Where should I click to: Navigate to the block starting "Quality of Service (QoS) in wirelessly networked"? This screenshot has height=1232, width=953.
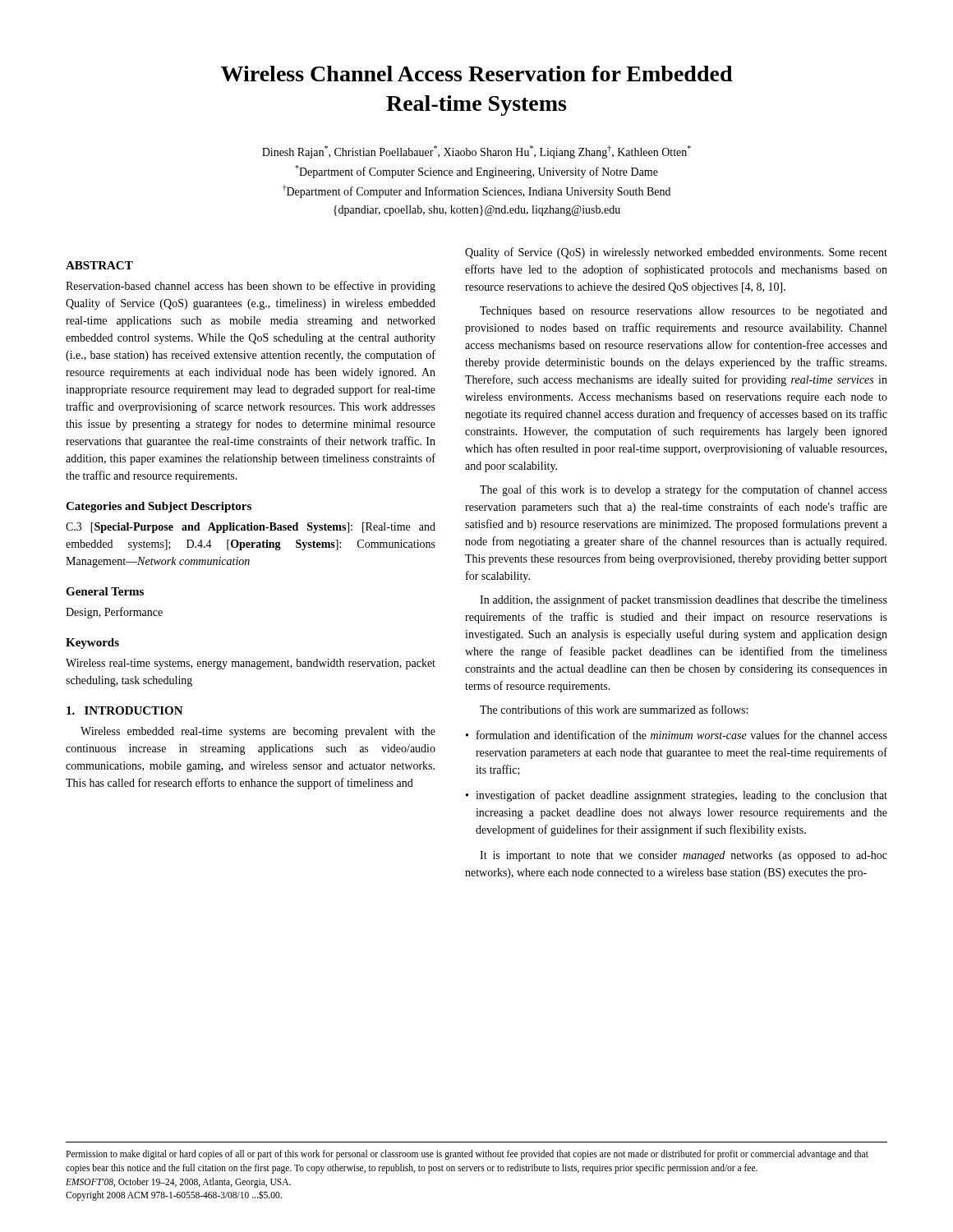tap(676, 482)
